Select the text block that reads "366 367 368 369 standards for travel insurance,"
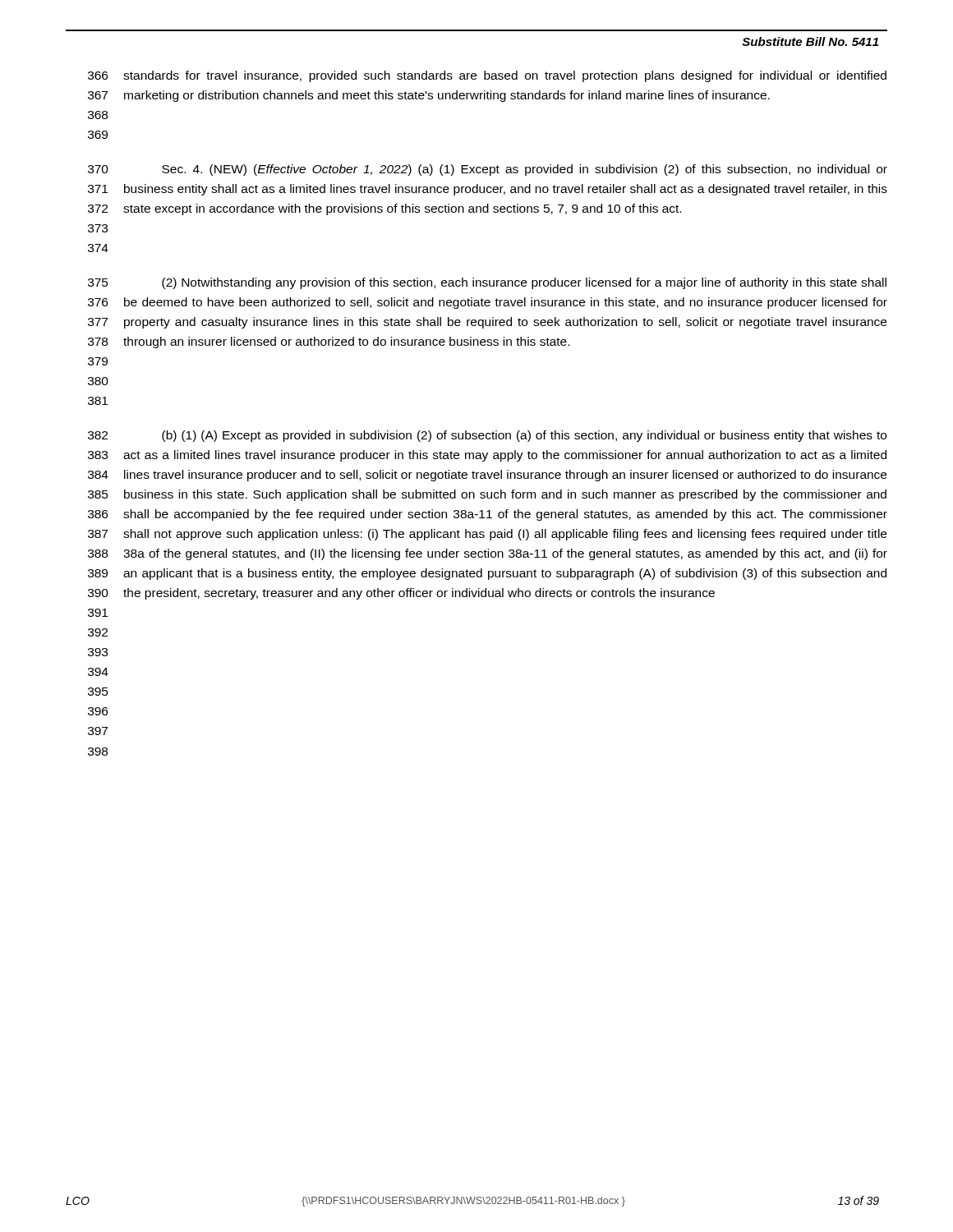 (476, 105)
